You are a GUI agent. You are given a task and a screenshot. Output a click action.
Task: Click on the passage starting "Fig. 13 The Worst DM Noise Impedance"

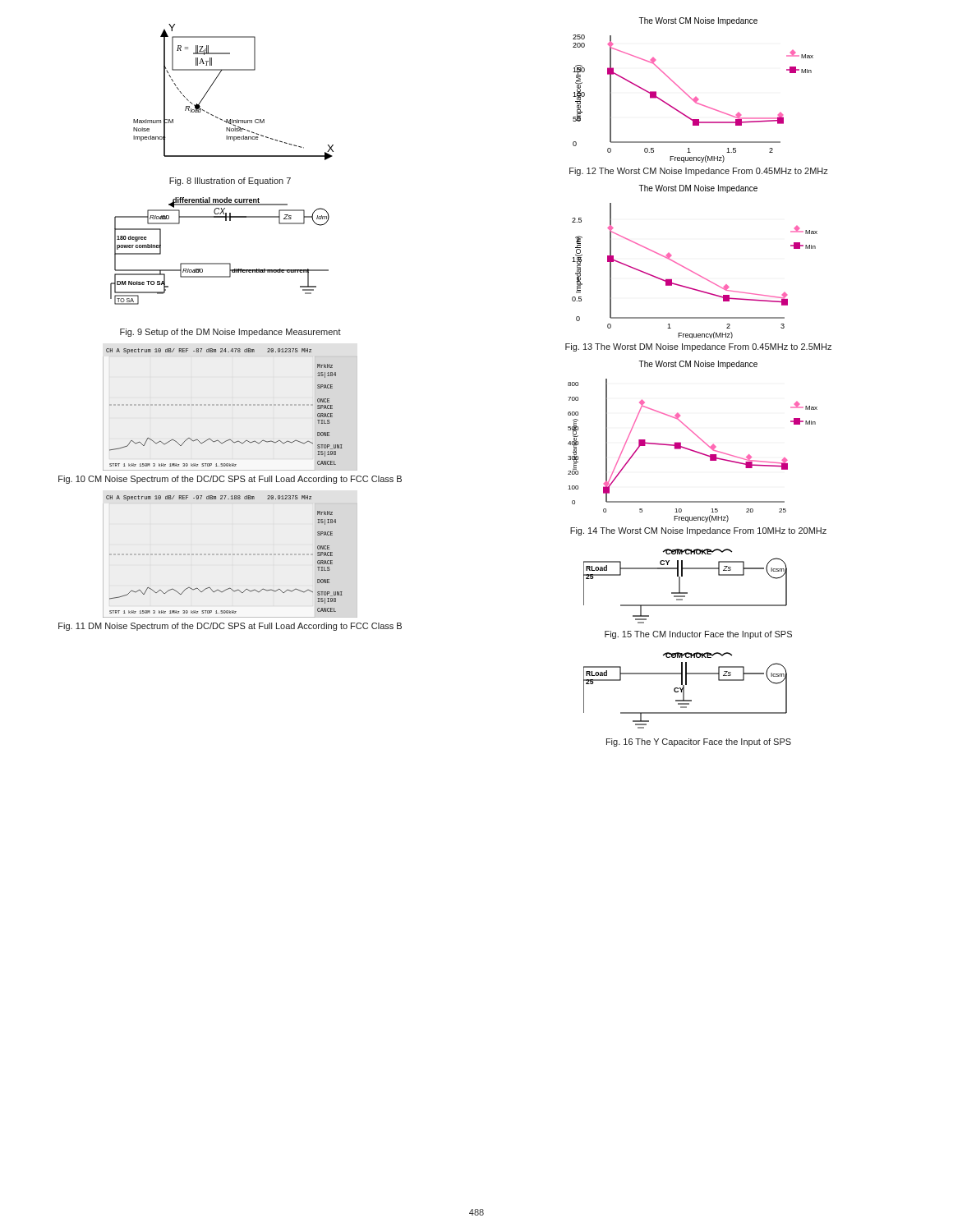[x=698, y=347]
